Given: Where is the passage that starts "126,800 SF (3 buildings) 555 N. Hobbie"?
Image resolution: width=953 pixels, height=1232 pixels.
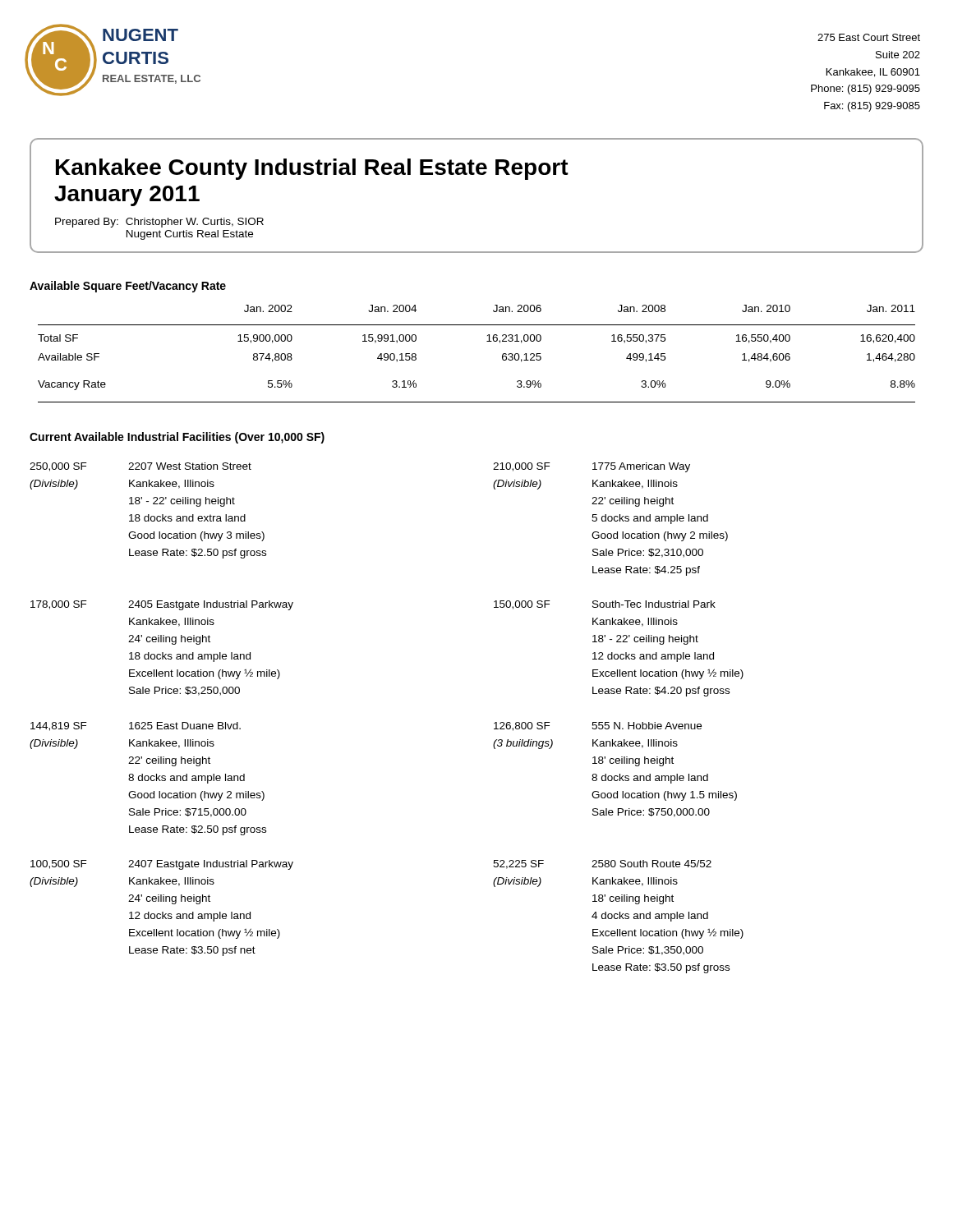Looking at the screenshot, I should 615,769.
